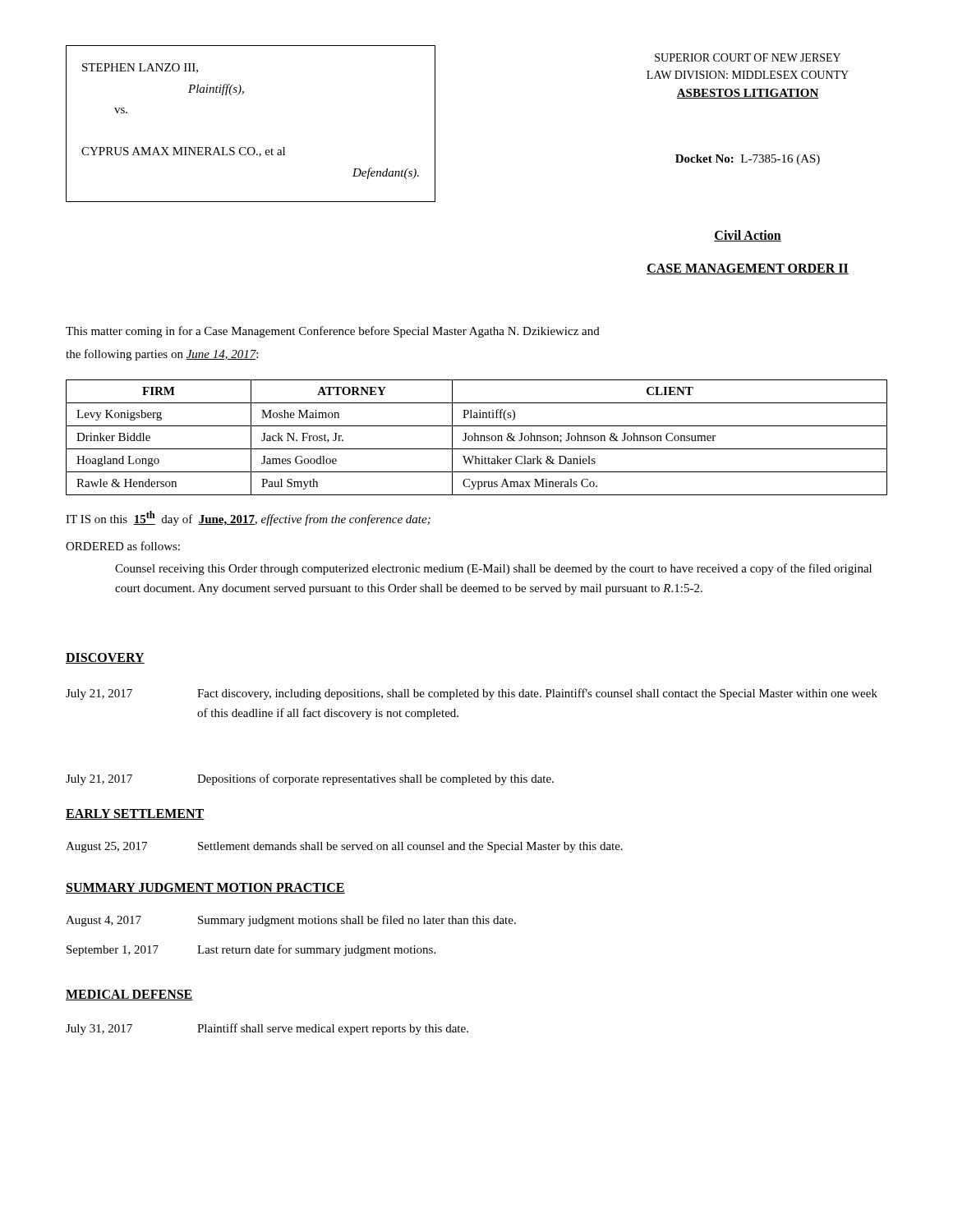Locate the list item that reads "July 31, 2017 Plaintiff shall serve medical"
The image size is (953, 1232).
476,1028
